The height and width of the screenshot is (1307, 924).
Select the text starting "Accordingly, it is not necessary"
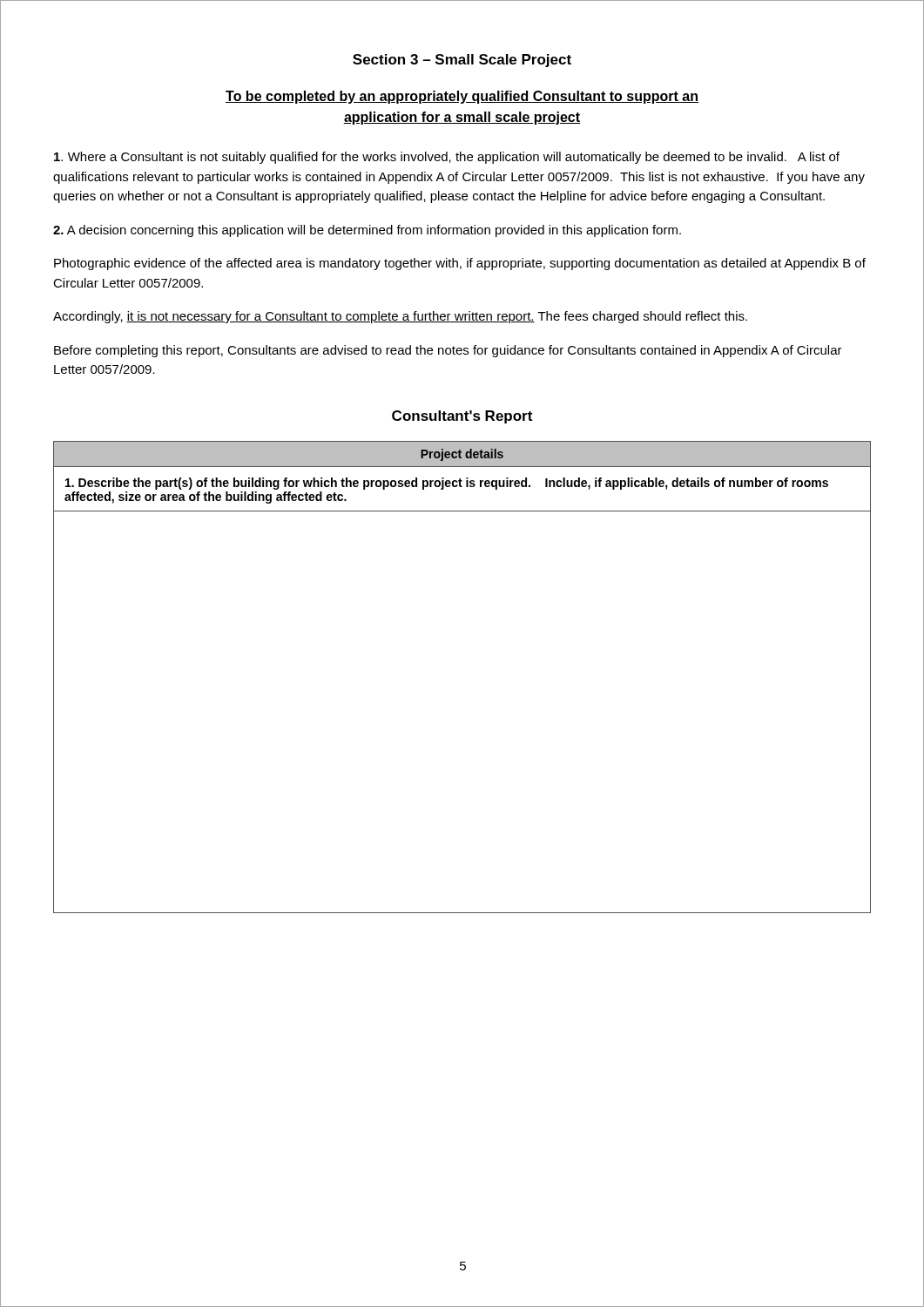click(401, 316)
